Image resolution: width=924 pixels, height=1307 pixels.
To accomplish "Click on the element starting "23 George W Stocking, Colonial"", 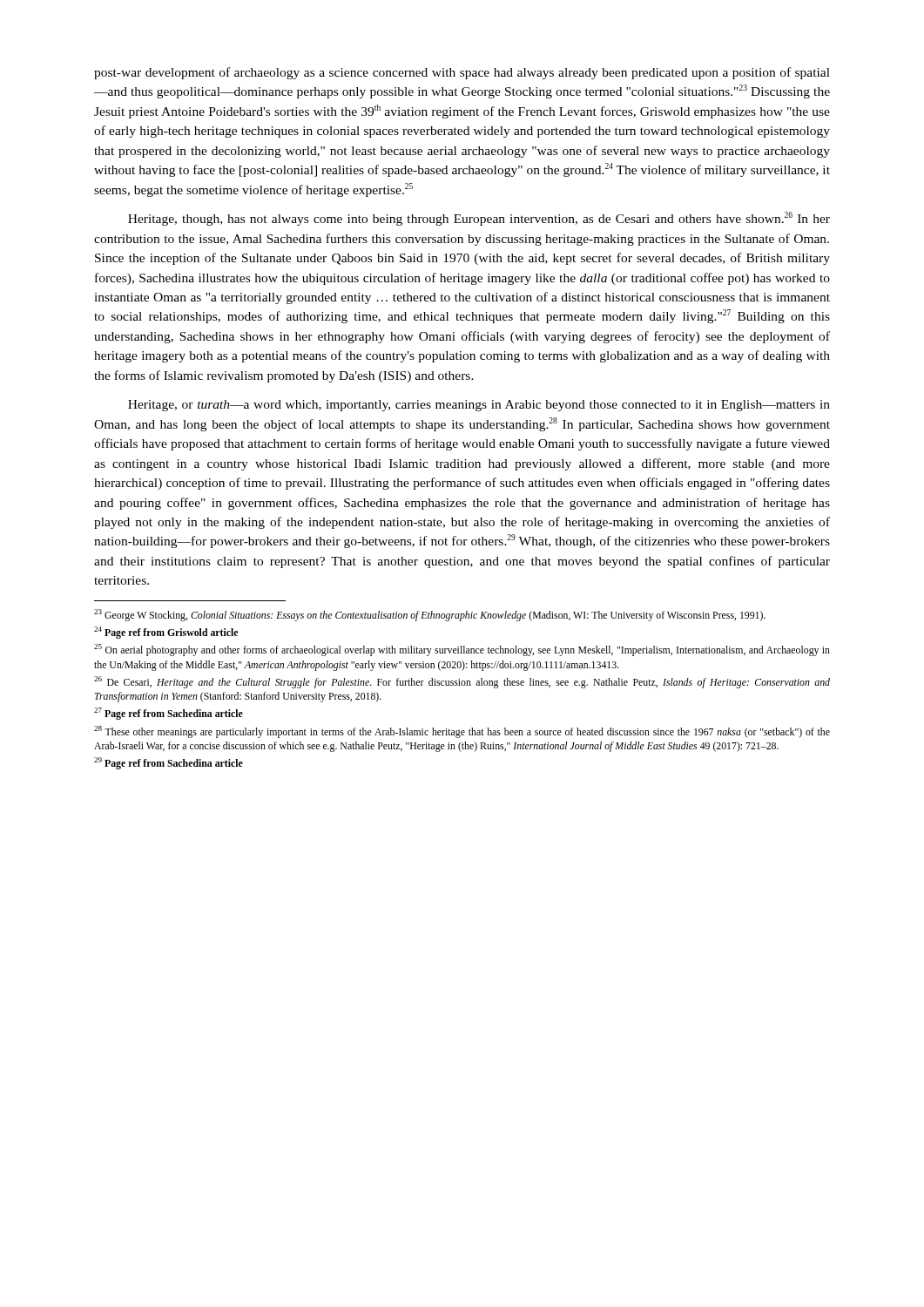I will click(x=430, y=614).
